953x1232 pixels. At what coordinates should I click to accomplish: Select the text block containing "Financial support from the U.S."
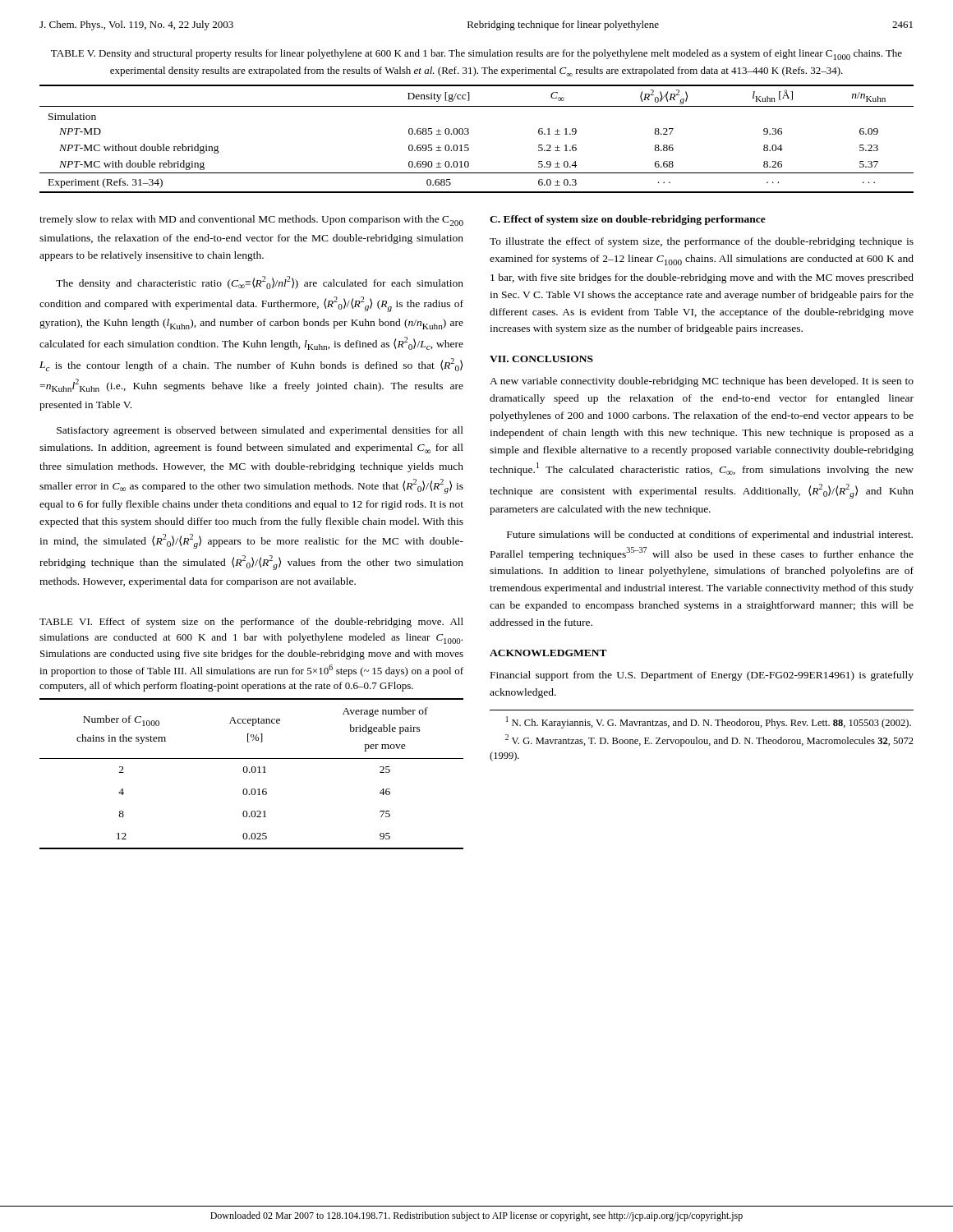pyautogui.click(x=702, y=684)
